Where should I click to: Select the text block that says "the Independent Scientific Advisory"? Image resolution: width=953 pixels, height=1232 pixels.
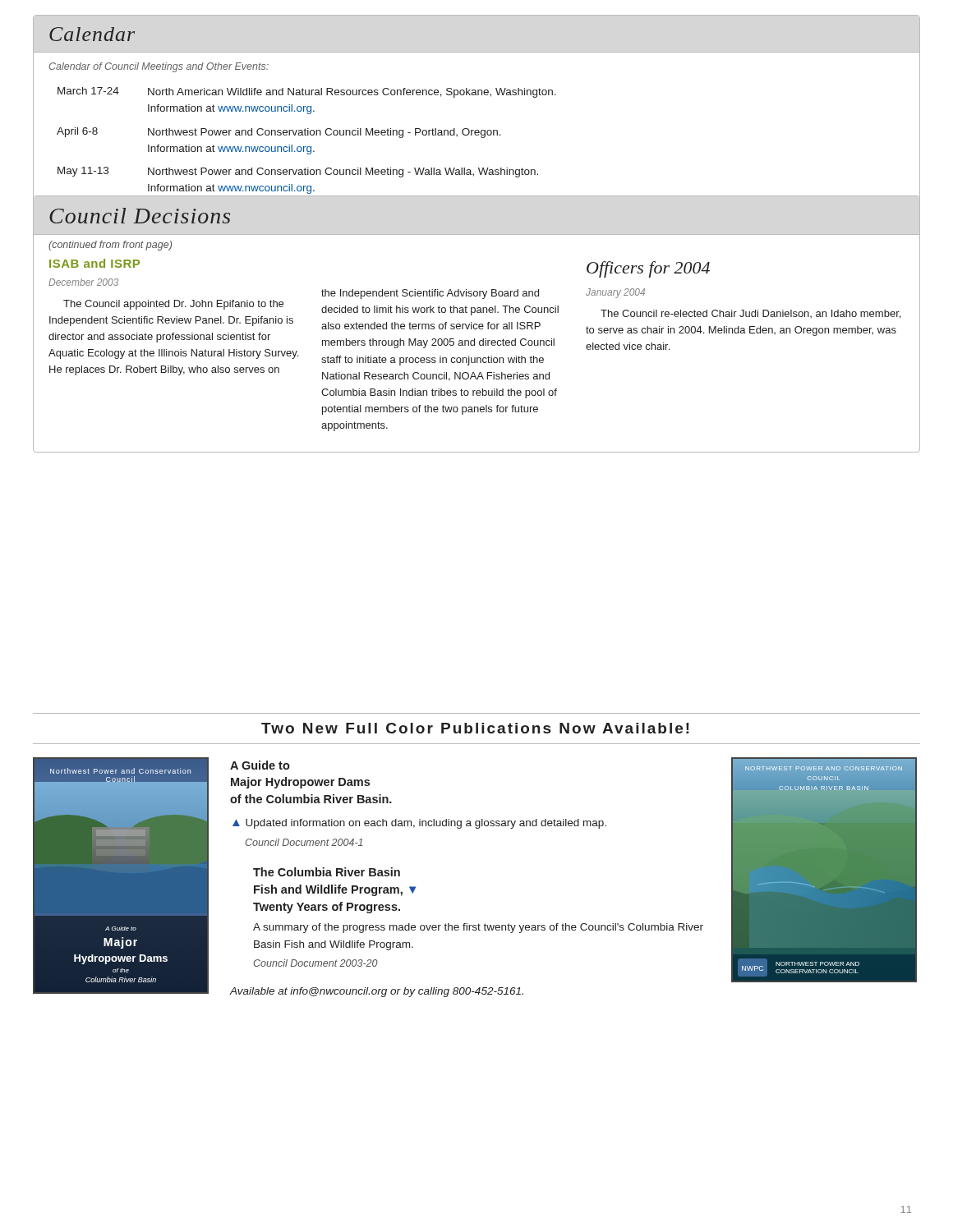tap(440, 359)
